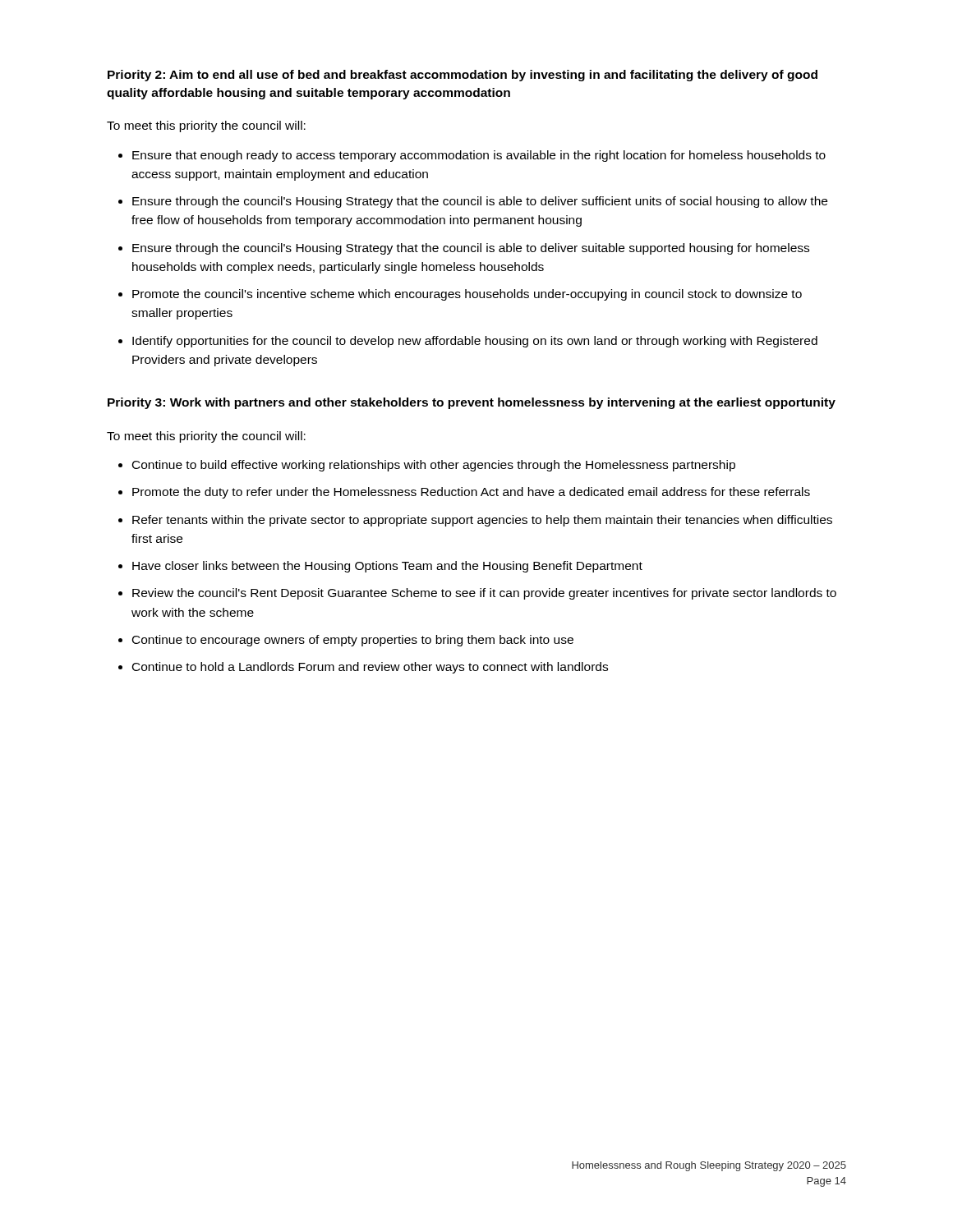Click on the text starting "Priority 2: Aim to end all use of"
This screenshot has height=1232, width=953.
[x=462, y=83]
